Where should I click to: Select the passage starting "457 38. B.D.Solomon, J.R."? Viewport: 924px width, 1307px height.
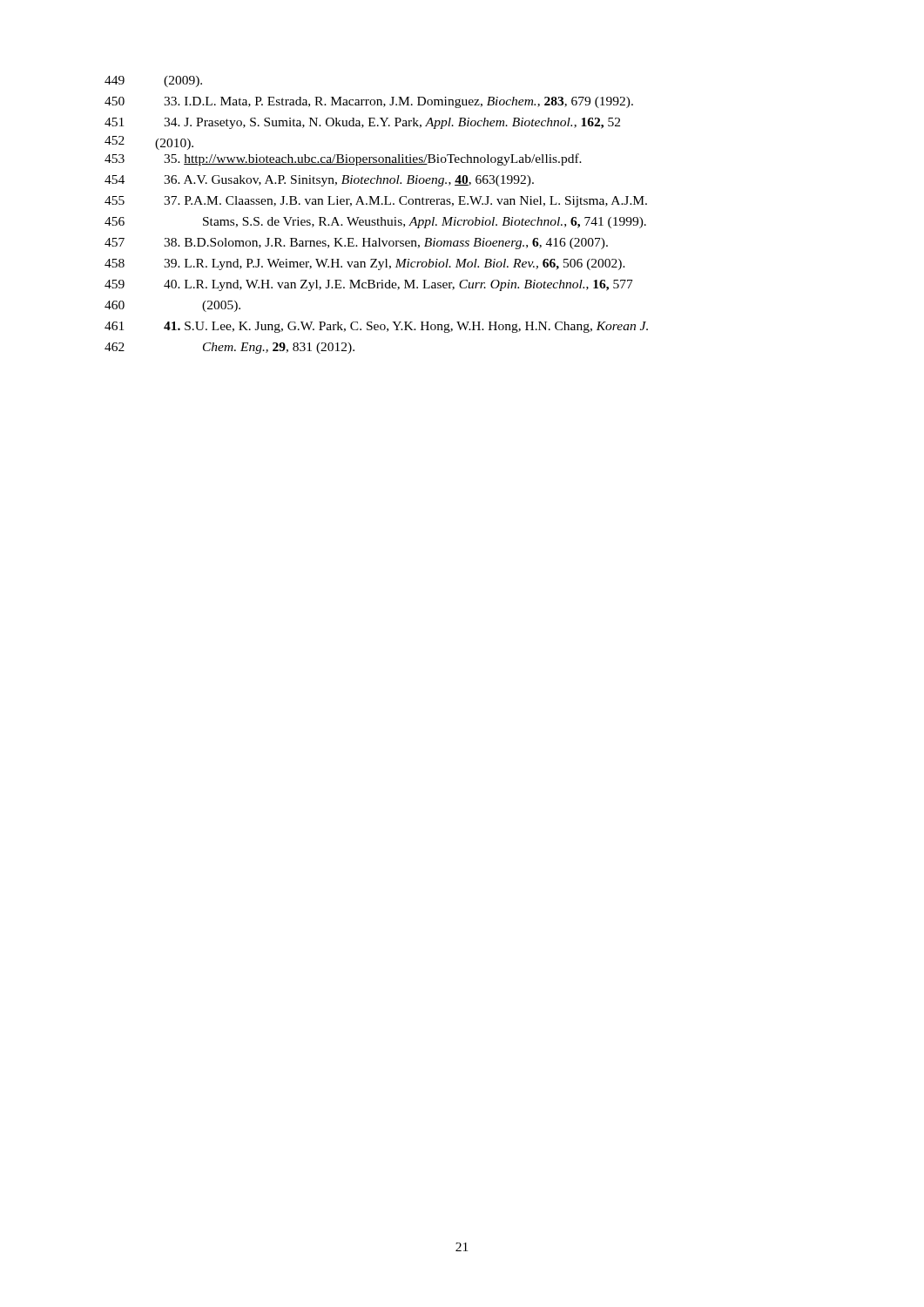471,242
